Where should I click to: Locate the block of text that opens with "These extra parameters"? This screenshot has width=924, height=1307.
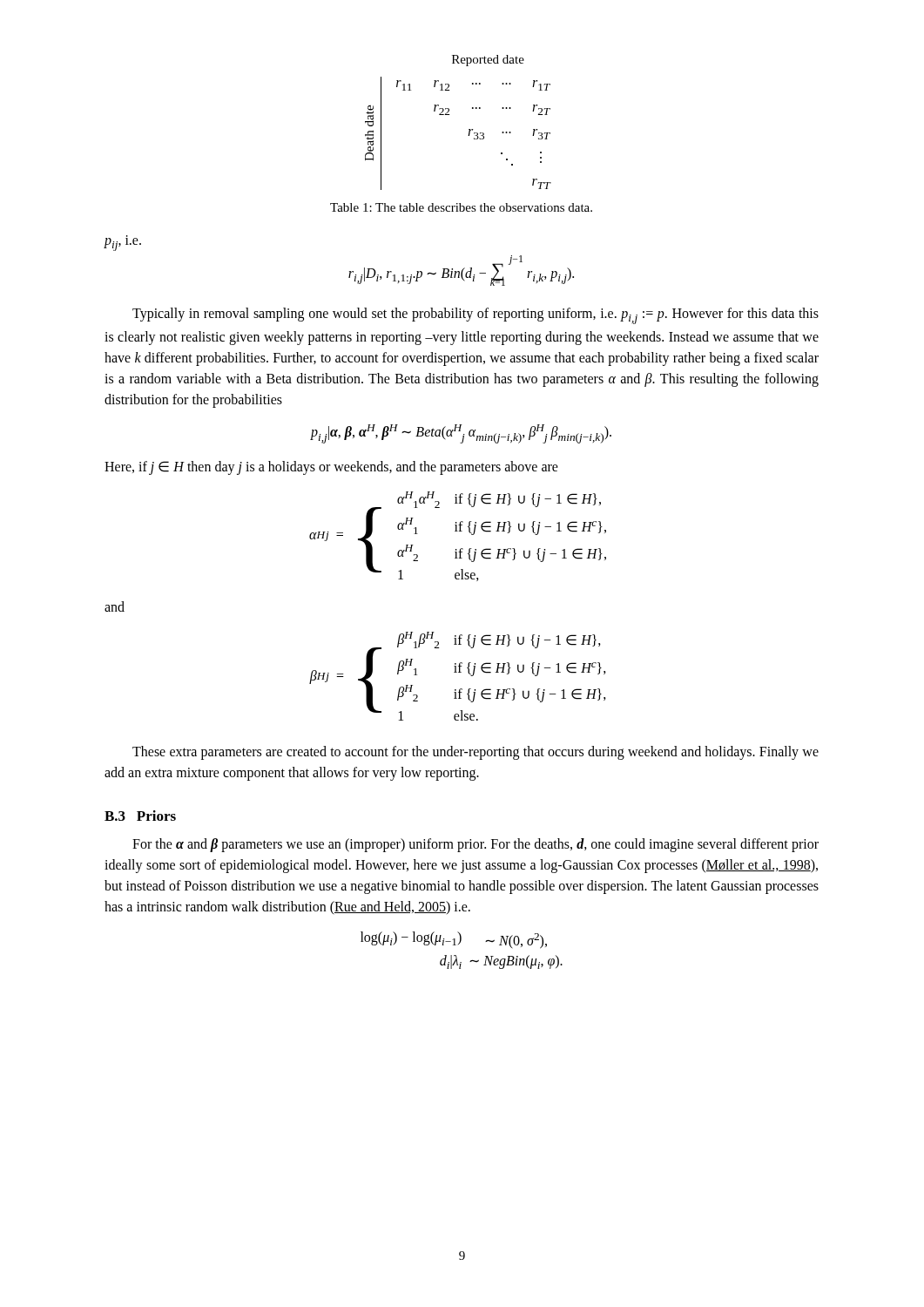click(x=462, y=762)
